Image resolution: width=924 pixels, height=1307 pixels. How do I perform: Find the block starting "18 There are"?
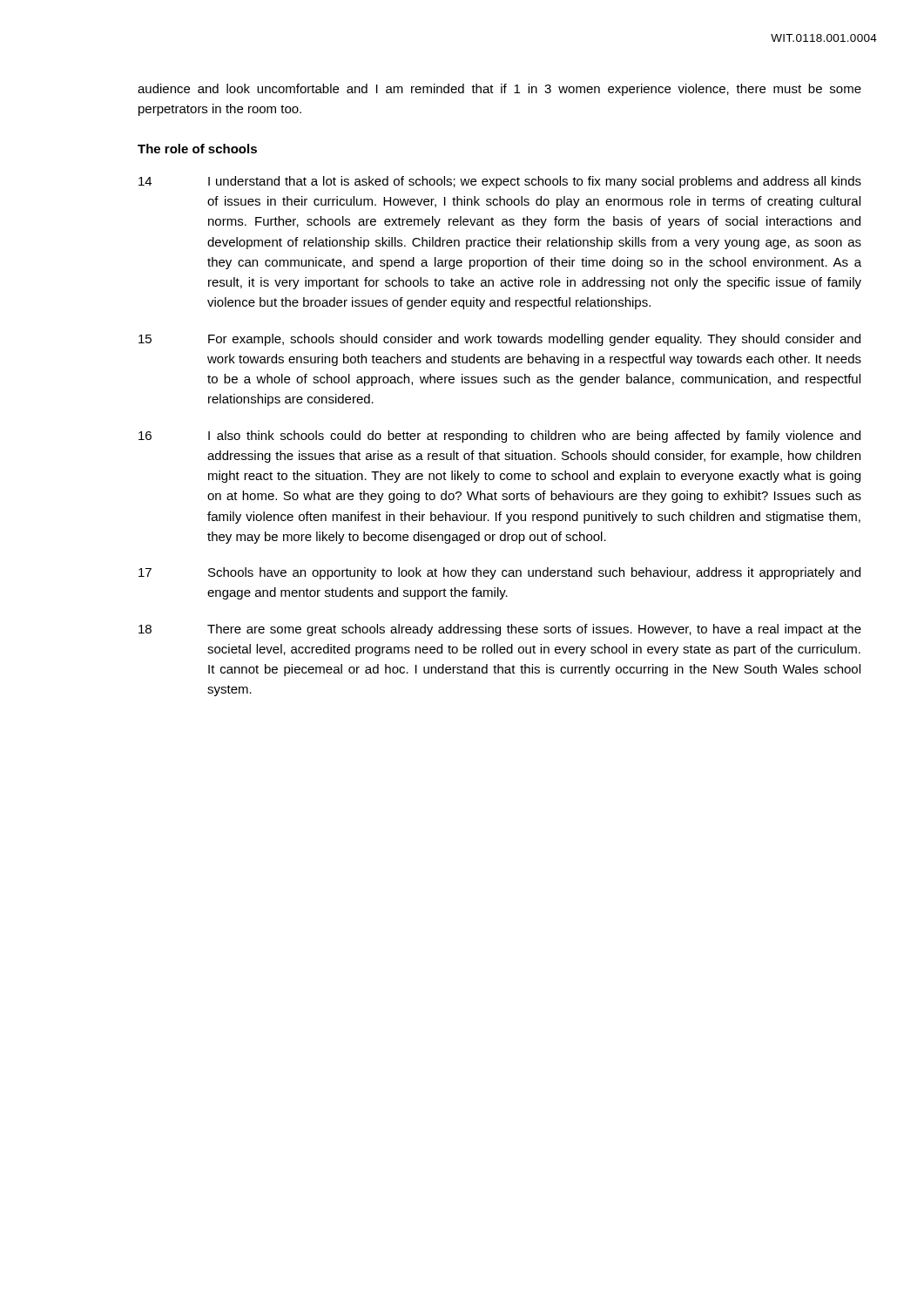(499, 659)
